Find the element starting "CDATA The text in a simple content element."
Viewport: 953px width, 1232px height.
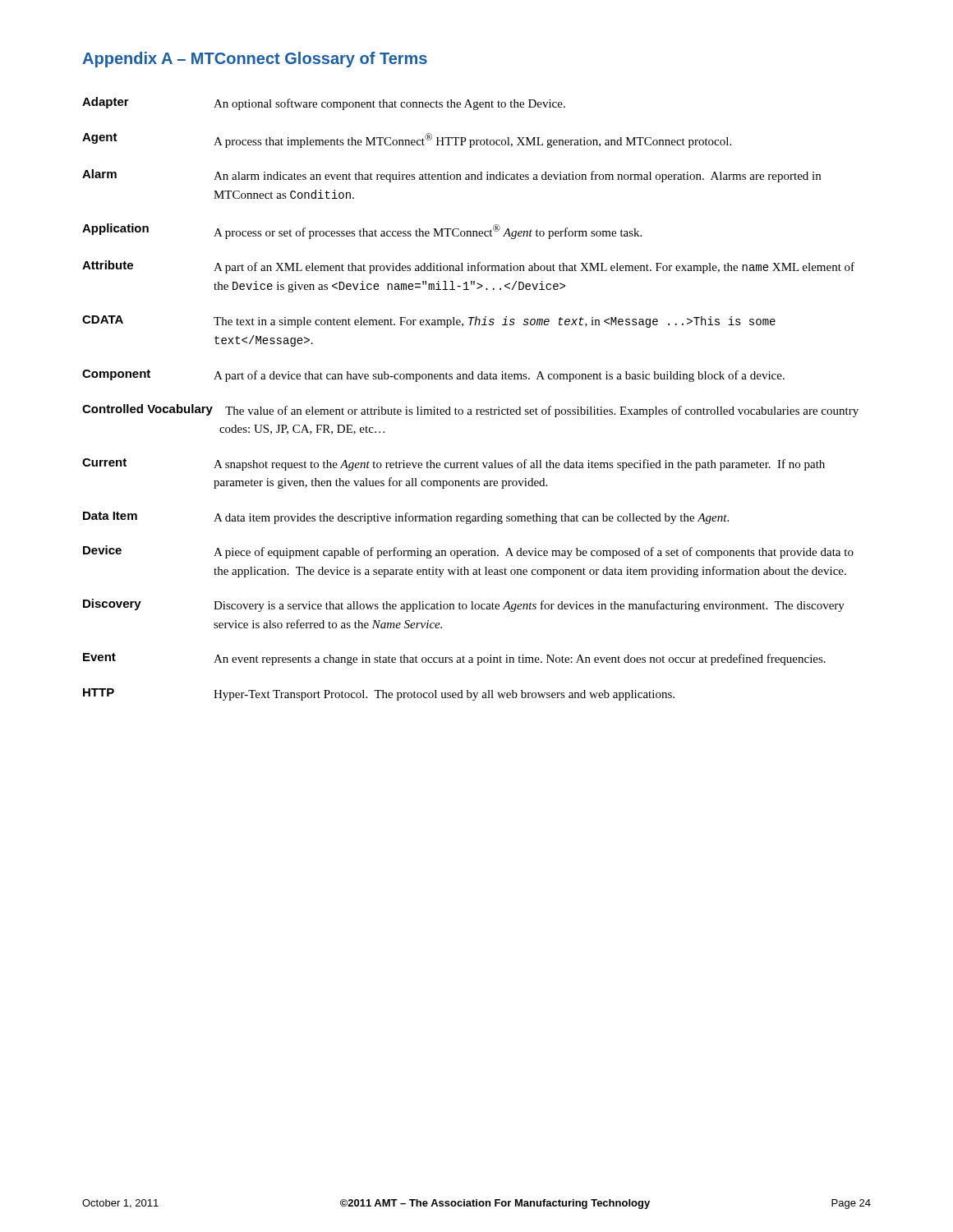point(476,331)
